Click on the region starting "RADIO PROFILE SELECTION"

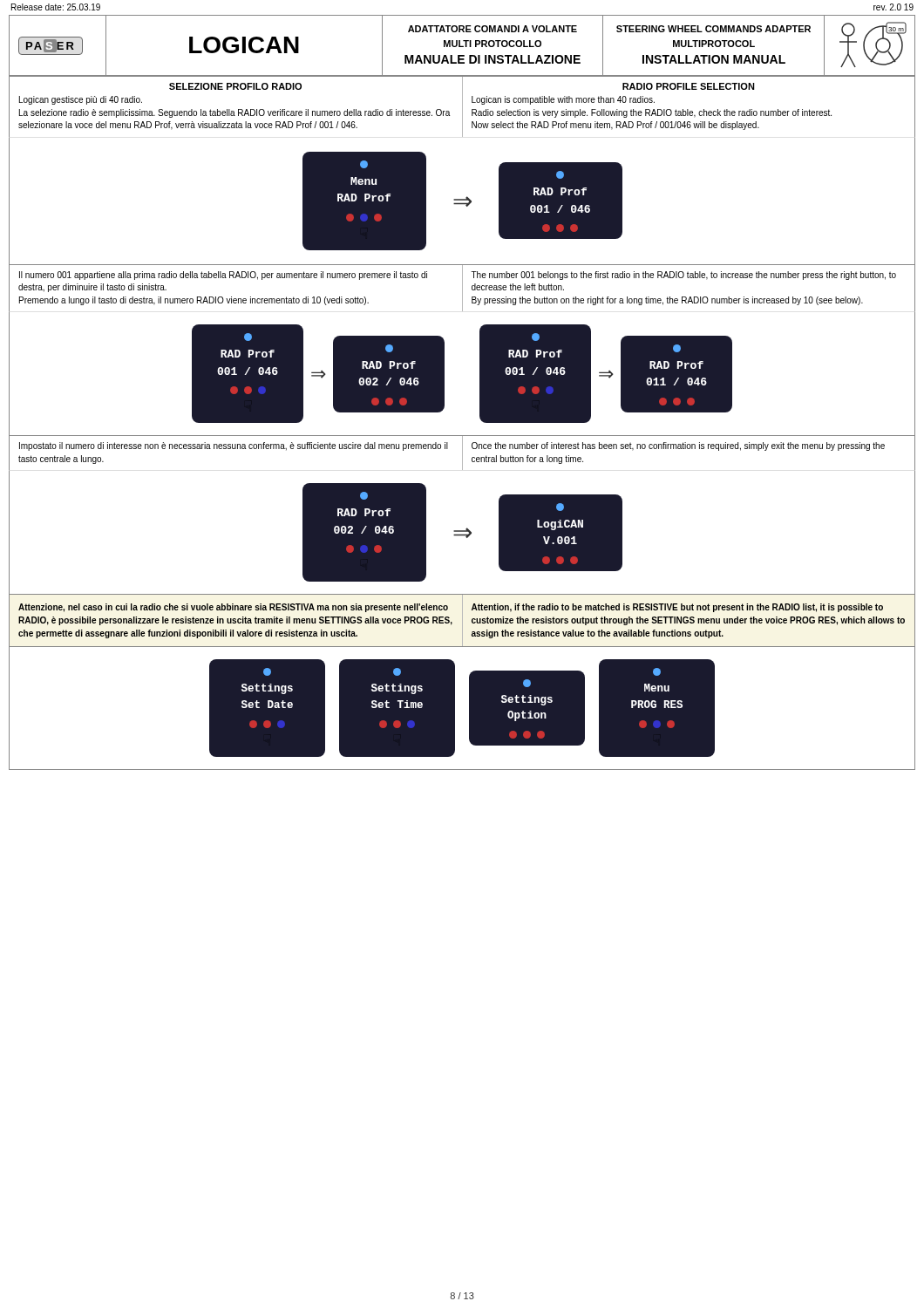(688, 86)
